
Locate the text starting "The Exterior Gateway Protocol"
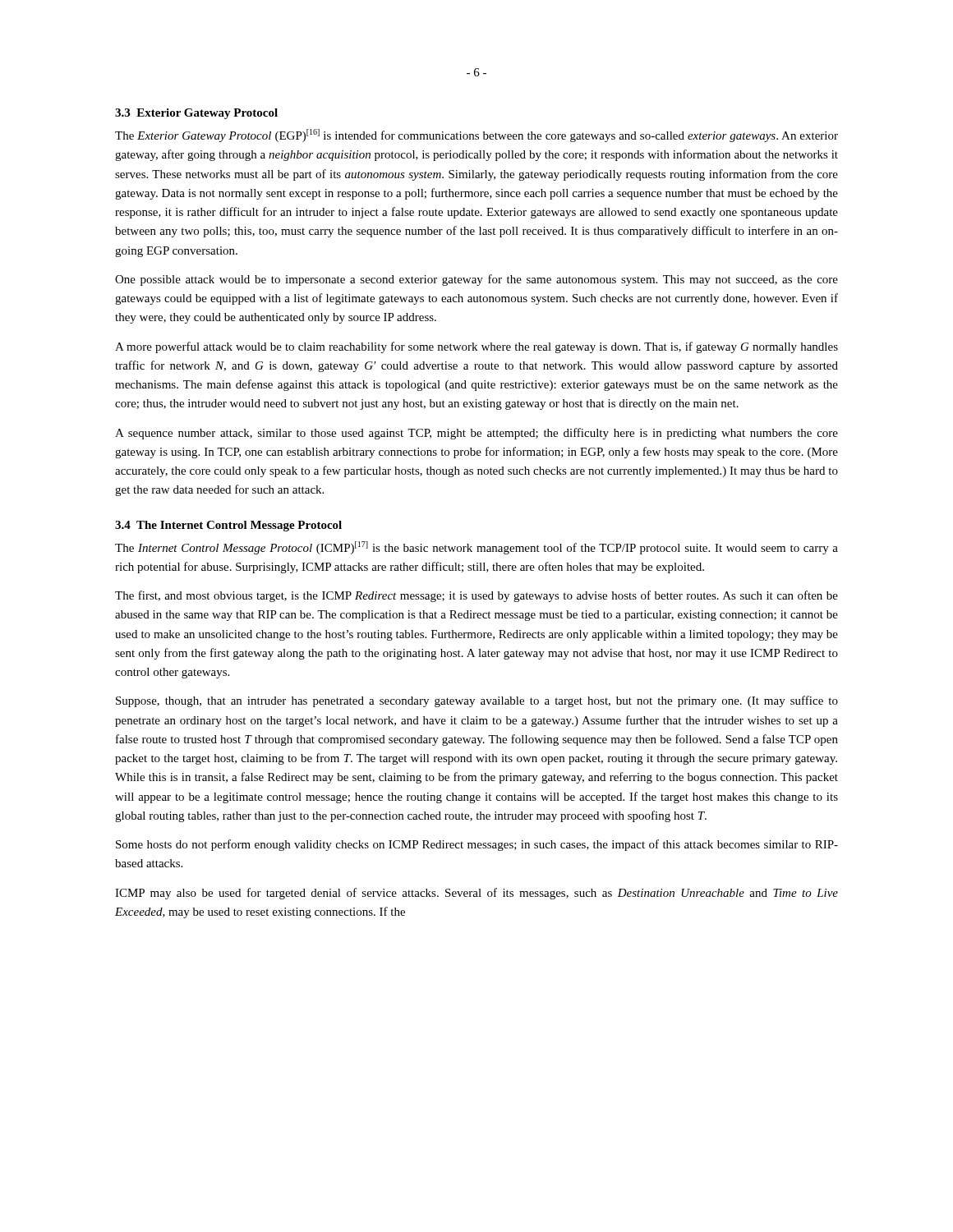476,192
